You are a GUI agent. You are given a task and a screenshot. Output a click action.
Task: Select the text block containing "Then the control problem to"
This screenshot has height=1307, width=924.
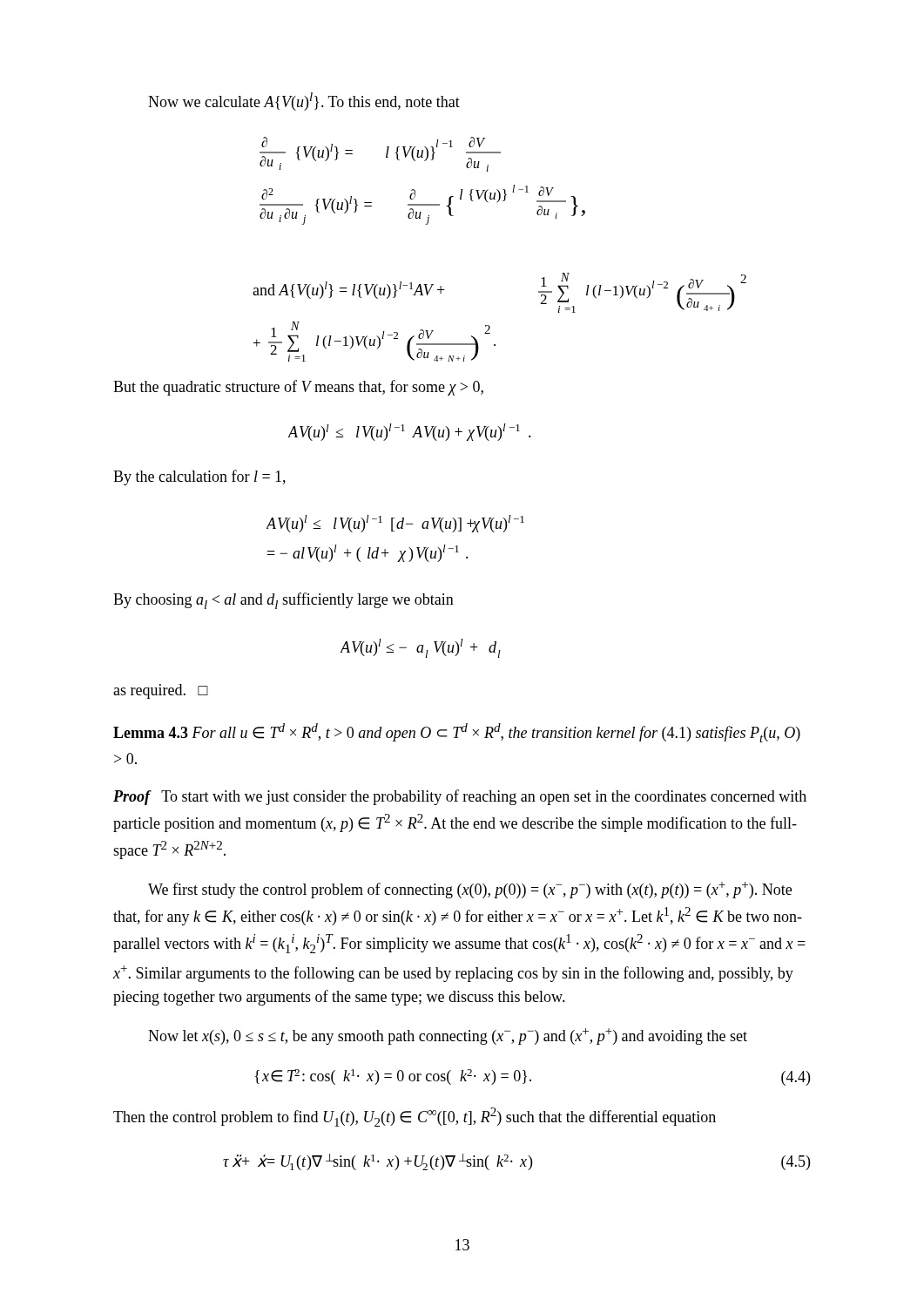point(415,1117)
